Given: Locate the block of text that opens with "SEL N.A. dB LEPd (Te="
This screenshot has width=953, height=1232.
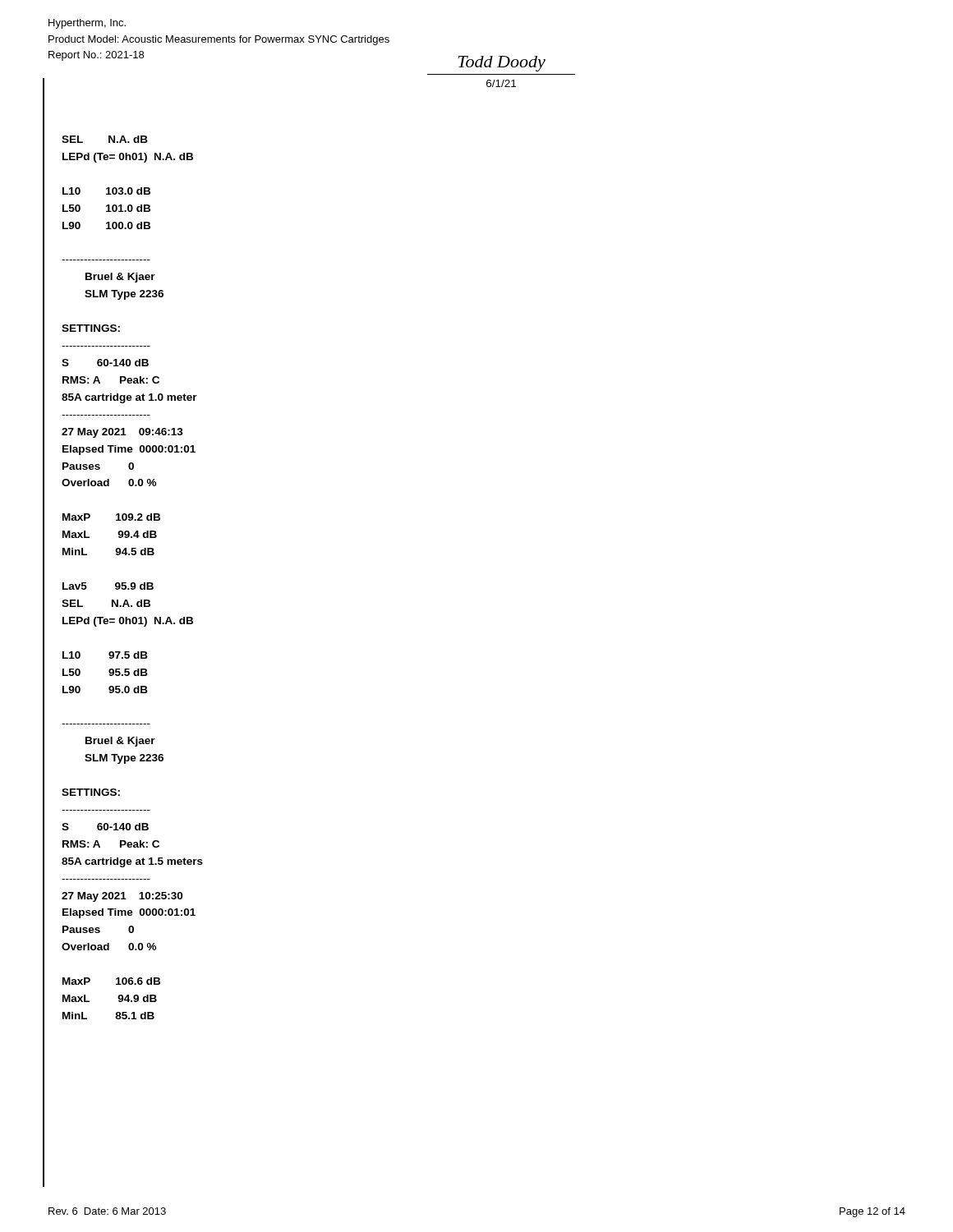Looking at the screenshot, I should point(128,148).
